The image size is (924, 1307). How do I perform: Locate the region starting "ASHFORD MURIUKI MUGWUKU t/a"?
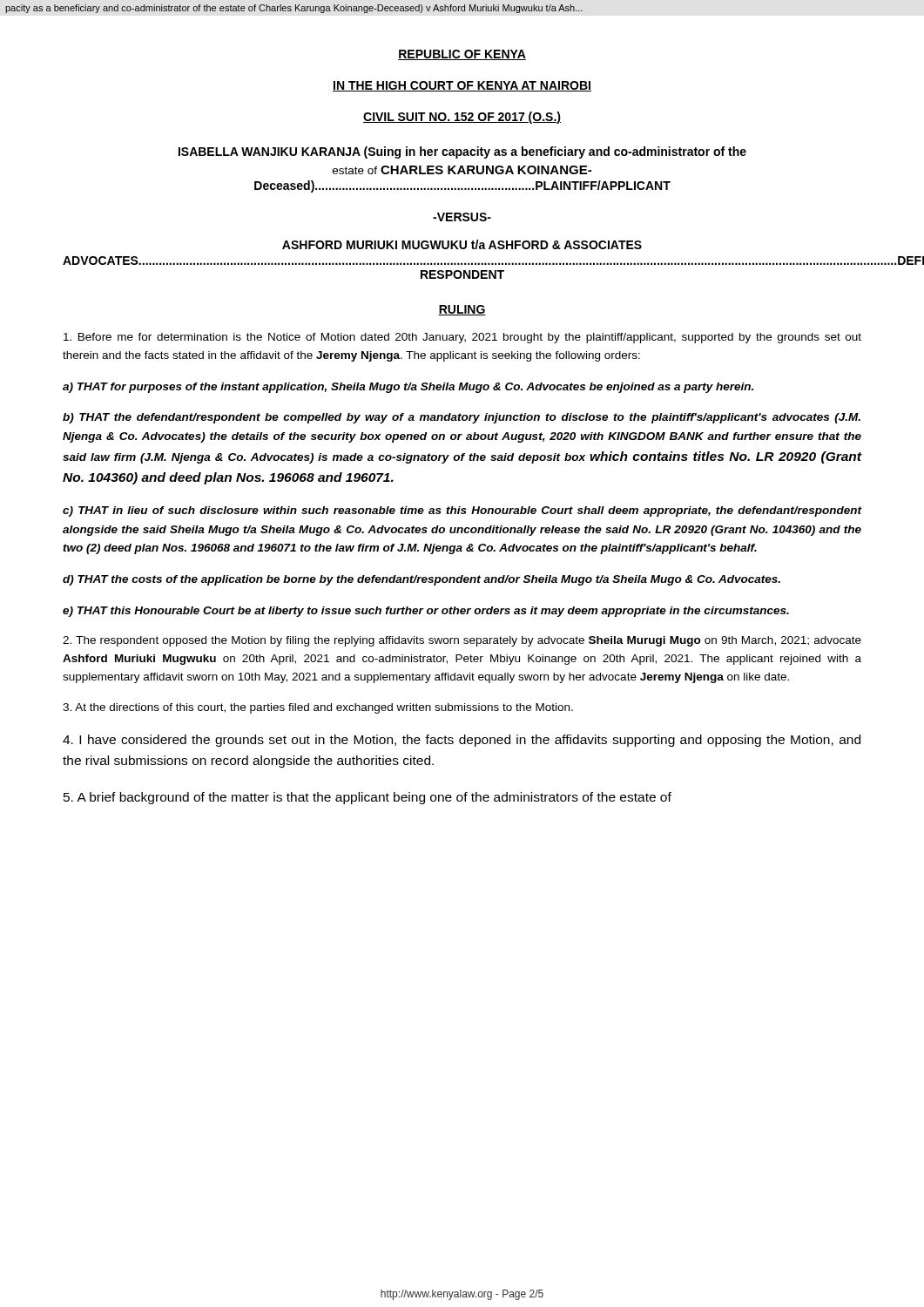(462, 245)
